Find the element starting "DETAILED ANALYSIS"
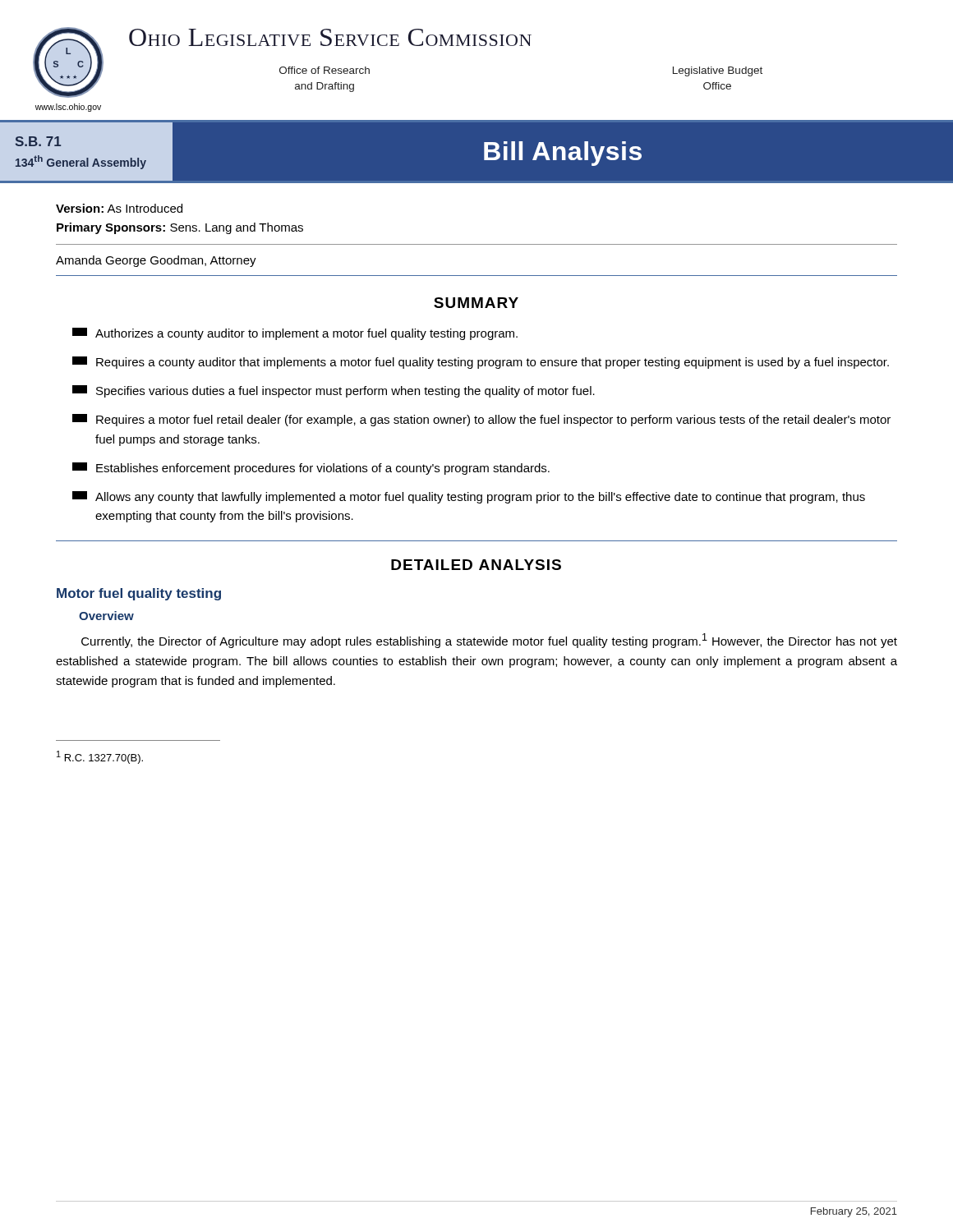Screen dimensions: 1232x953 476,564
